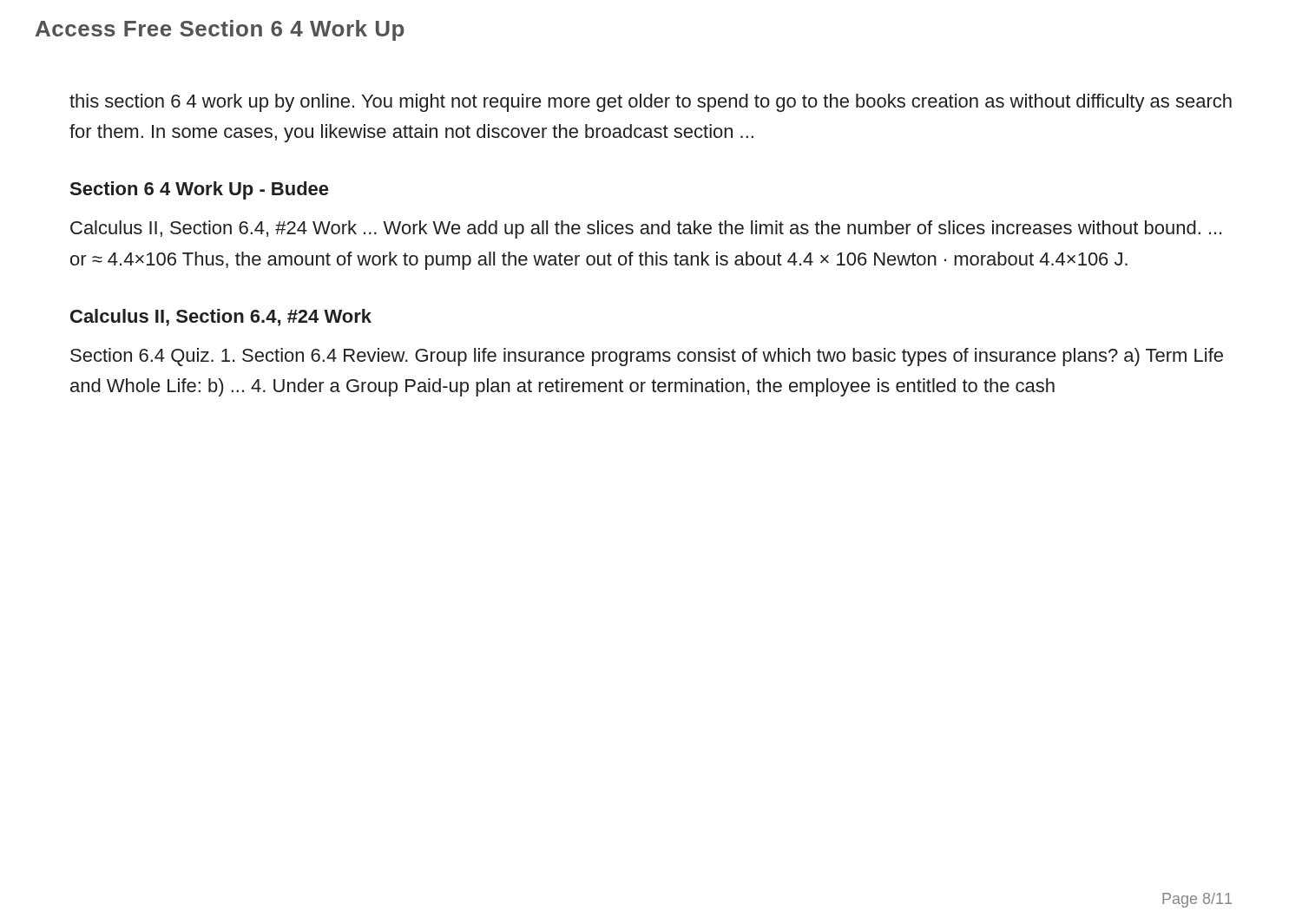This screenshot has height=924, width=1302.
Task: Select the block starting "Section 6 4 Work Up -"
Action: [x=199, y=189]
